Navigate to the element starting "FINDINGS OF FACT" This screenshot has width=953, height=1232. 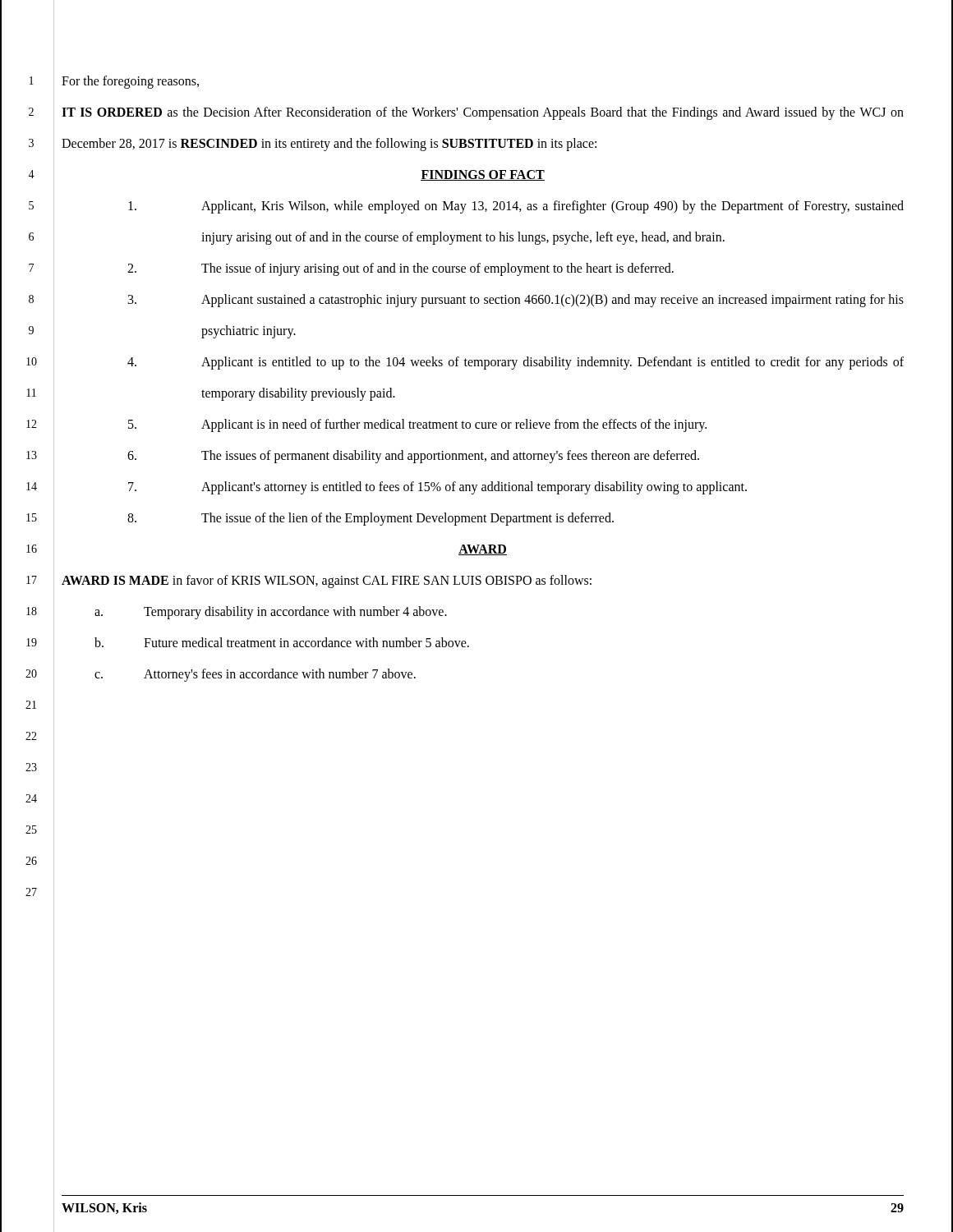pyautogui.click(x=483, y=175)
